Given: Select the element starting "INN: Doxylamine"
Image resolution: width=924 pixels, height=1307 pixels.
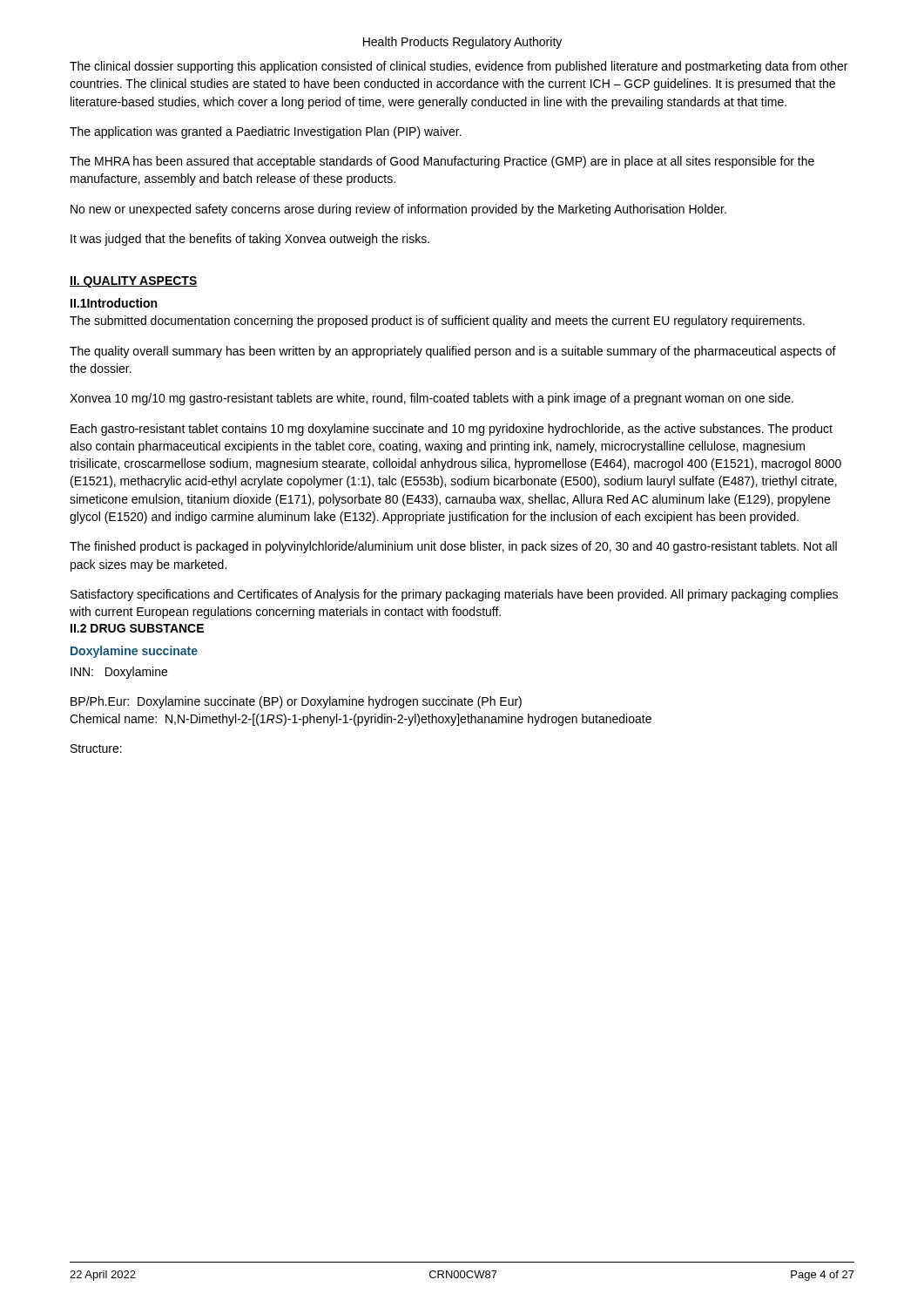Looking at the screenshot, I should pos(119,673).
